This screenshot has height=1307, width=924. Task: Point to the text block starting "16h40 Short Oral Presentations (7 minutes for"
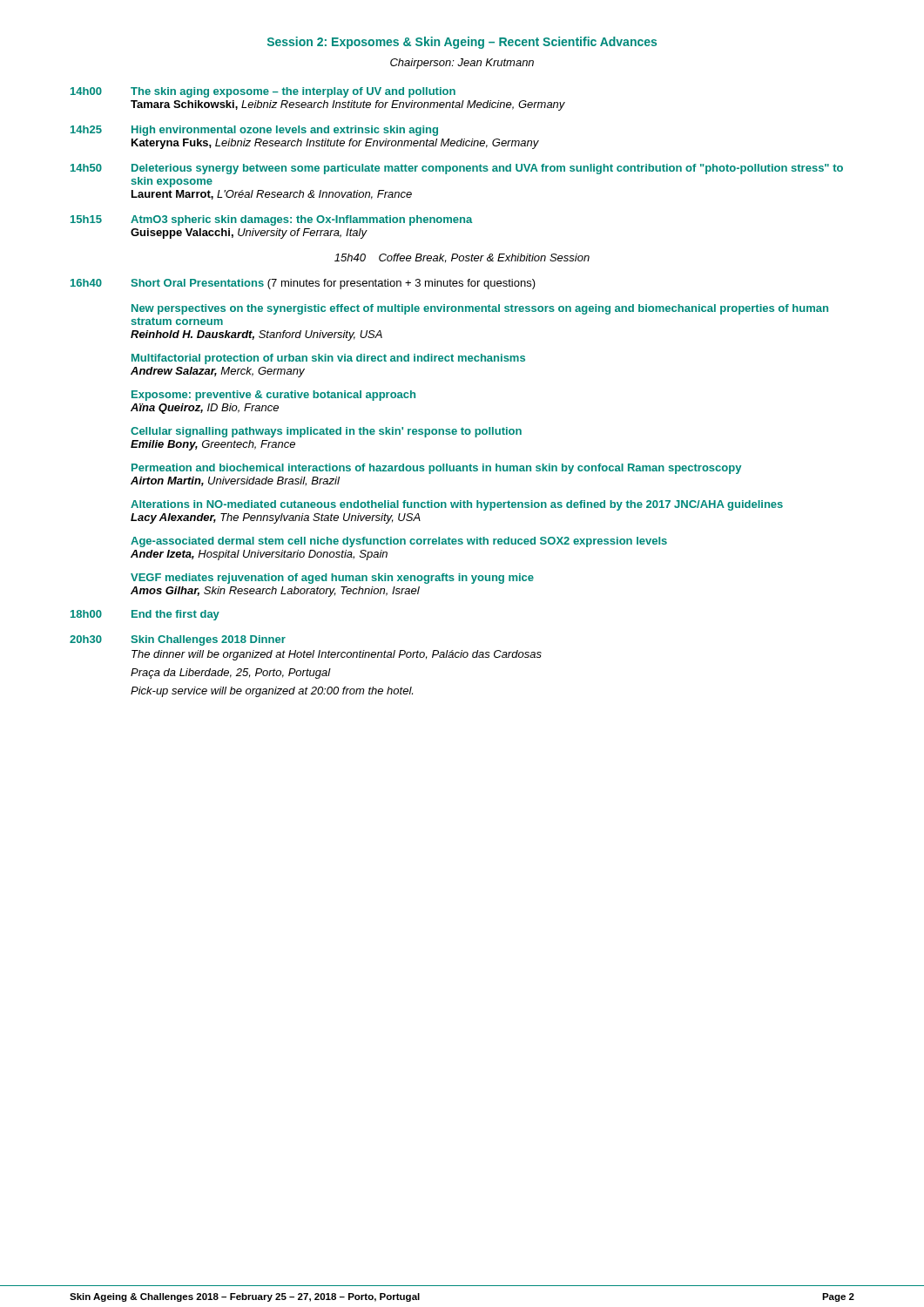[462, 283]
